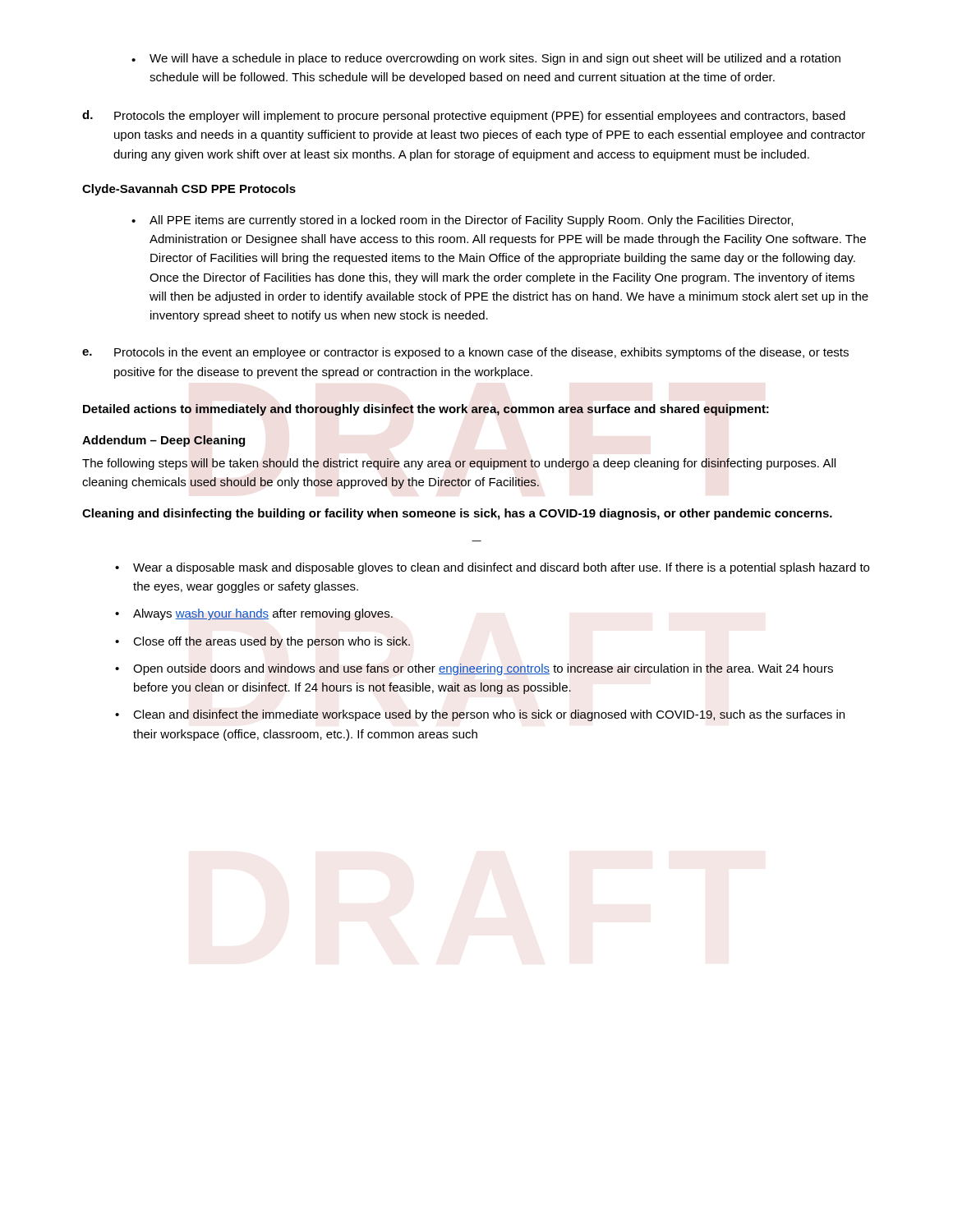The height and width of the screenshot is (1232, 953).
Task: Where is the passage that starts "d. Protocols the employer"?
Action: pyautogui.click(x=476, y=135)
